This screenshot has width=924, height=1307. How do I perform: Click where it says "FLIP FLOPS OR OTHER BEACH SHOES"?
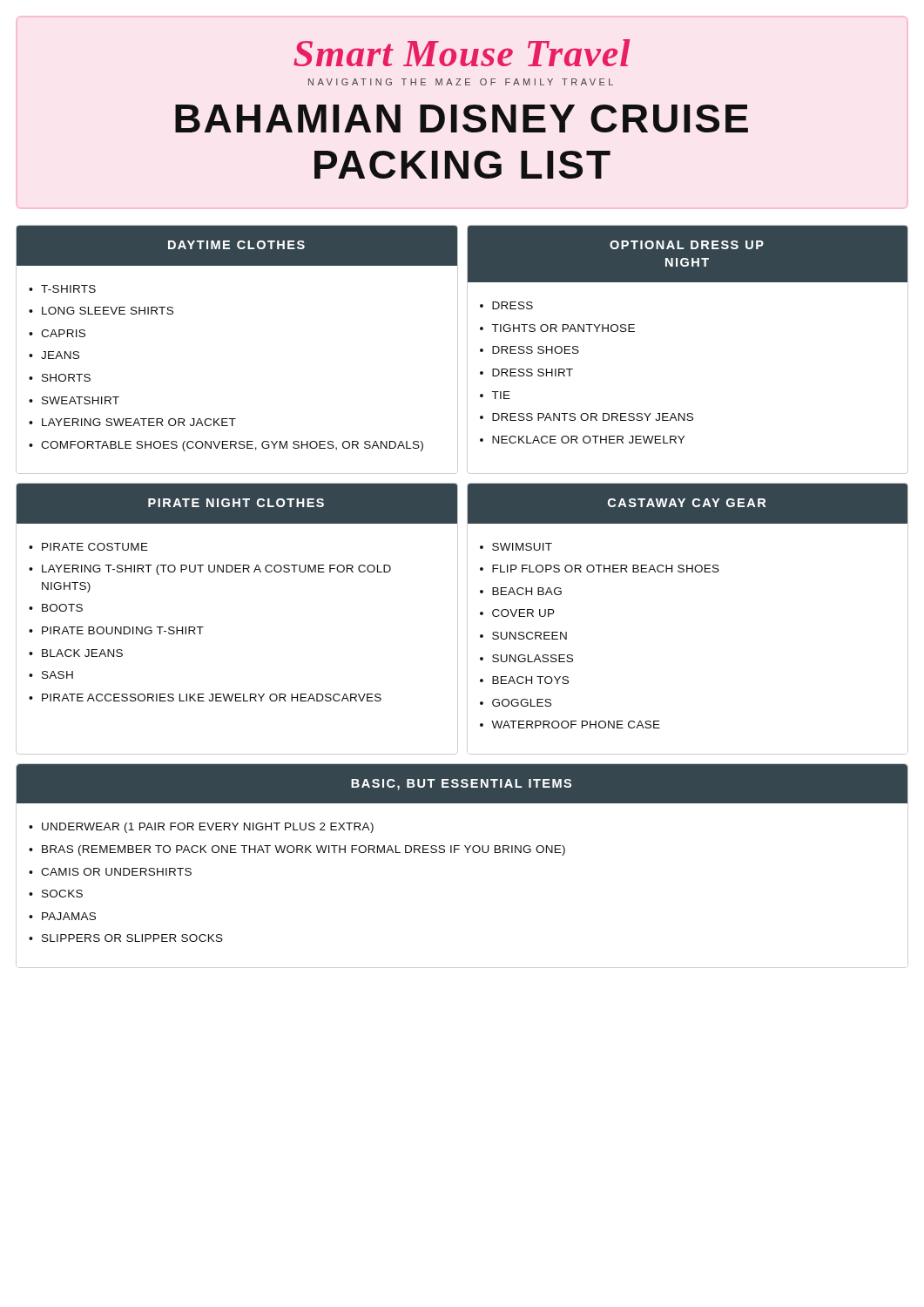coord(606,569)
